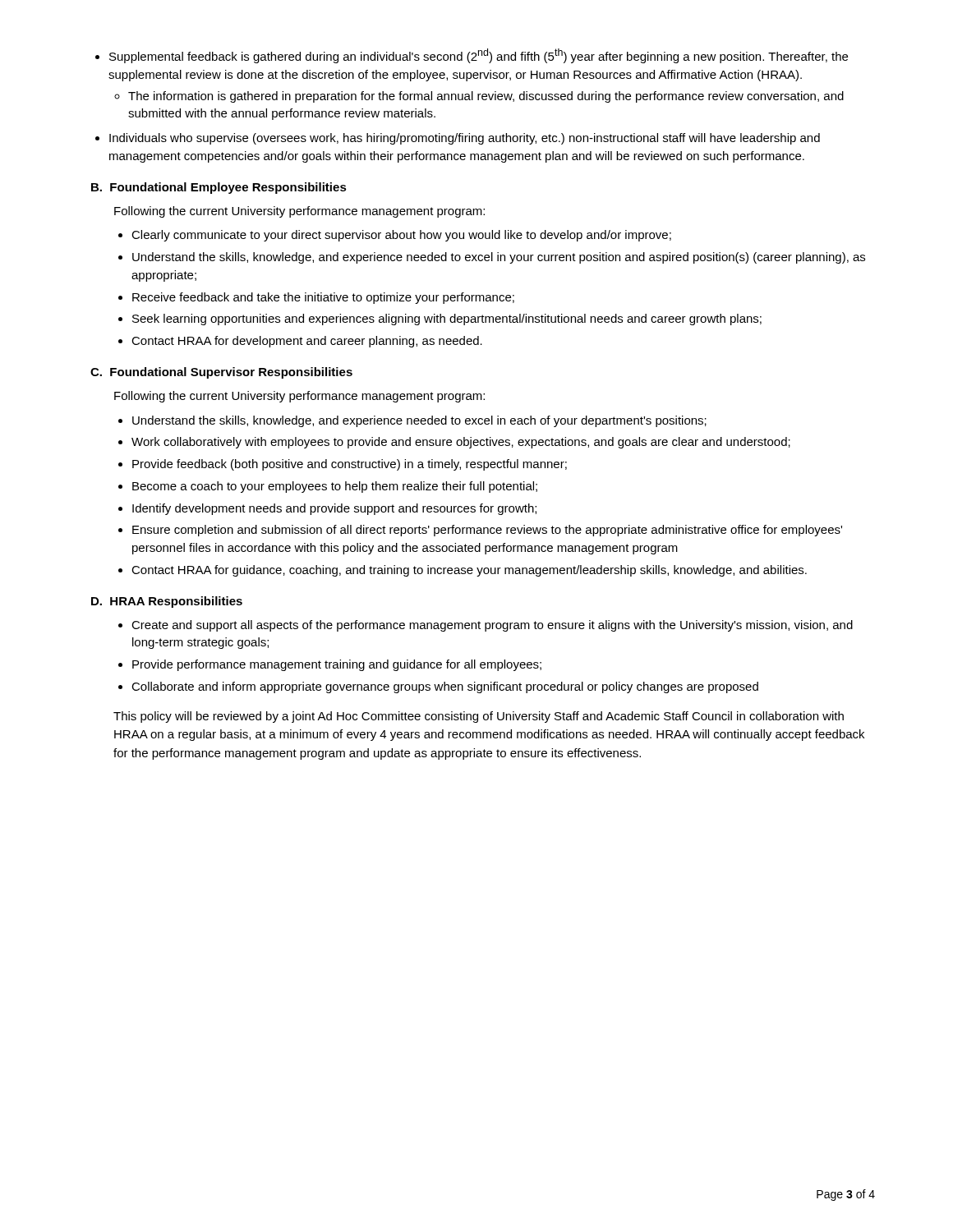
Task: Select the text block starting "Ensure completion and submission of all direct reports'"
Action: click(494, 539)
